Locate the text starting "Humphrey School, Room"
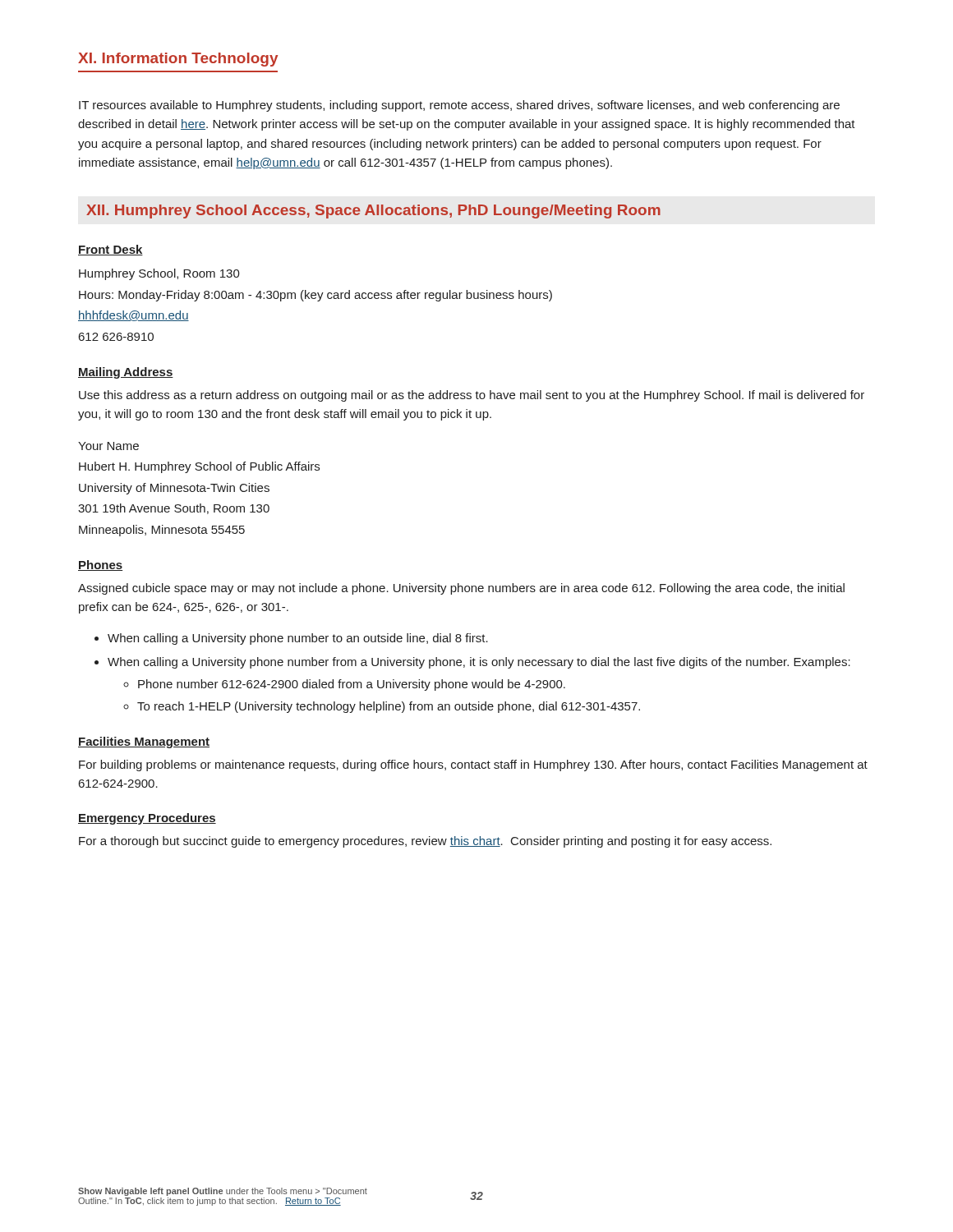The image size is (953, 1232). point(315,304)
